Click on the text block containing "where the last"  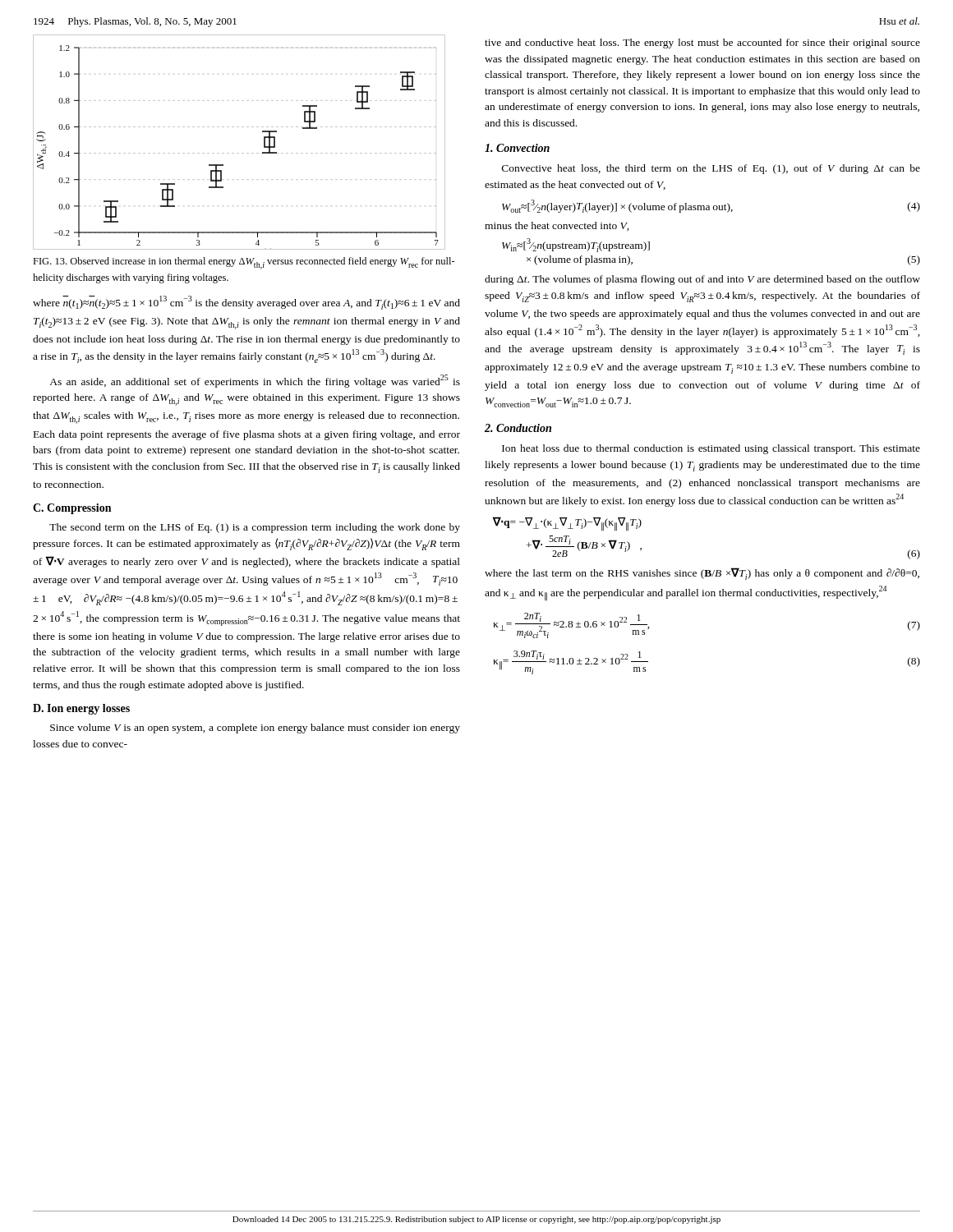click(702, 584)
